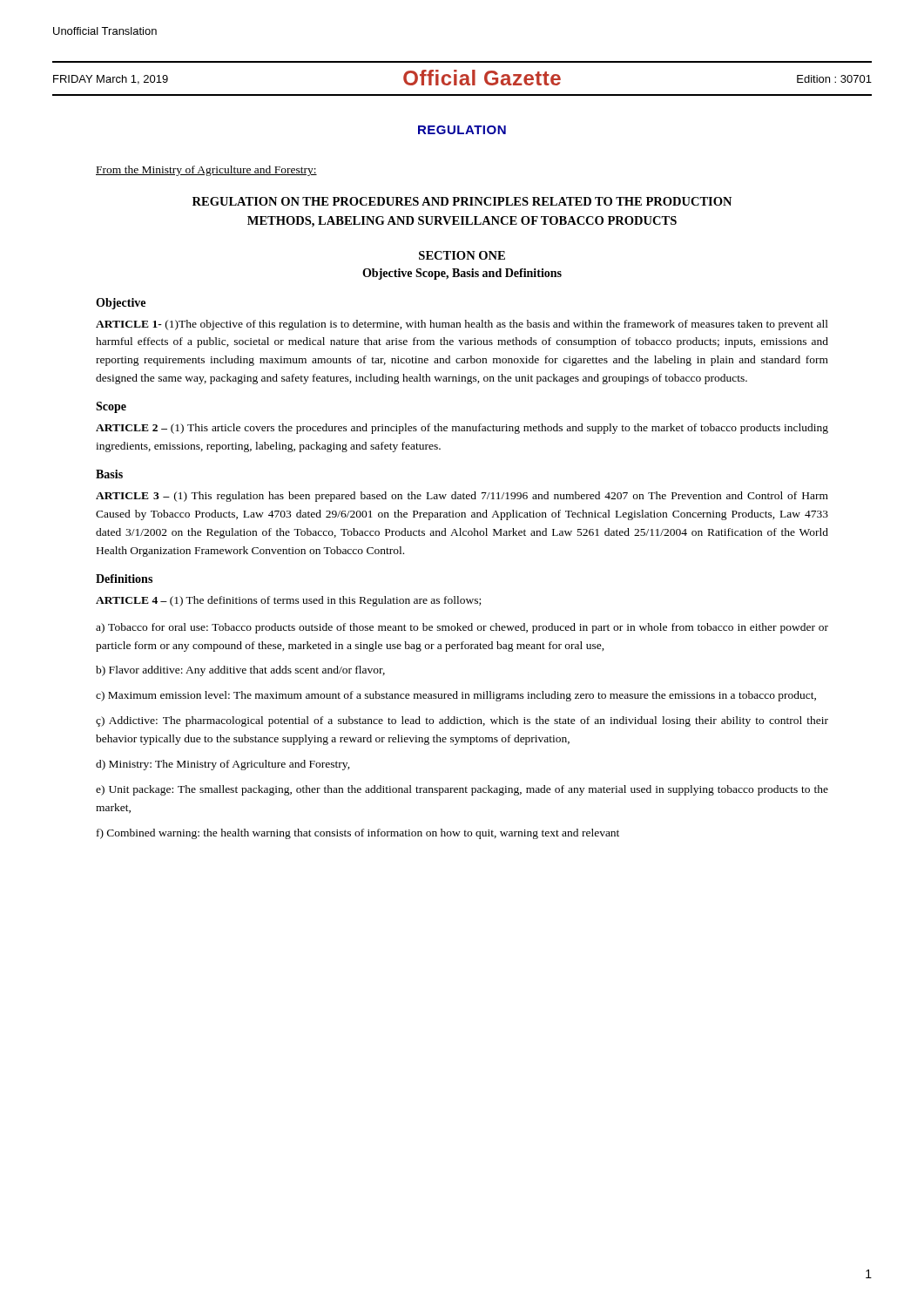Find the block on this page that starts "f) Combined warning: the health"
Screen dimensions: 1307x924
[x=358, y=833]
